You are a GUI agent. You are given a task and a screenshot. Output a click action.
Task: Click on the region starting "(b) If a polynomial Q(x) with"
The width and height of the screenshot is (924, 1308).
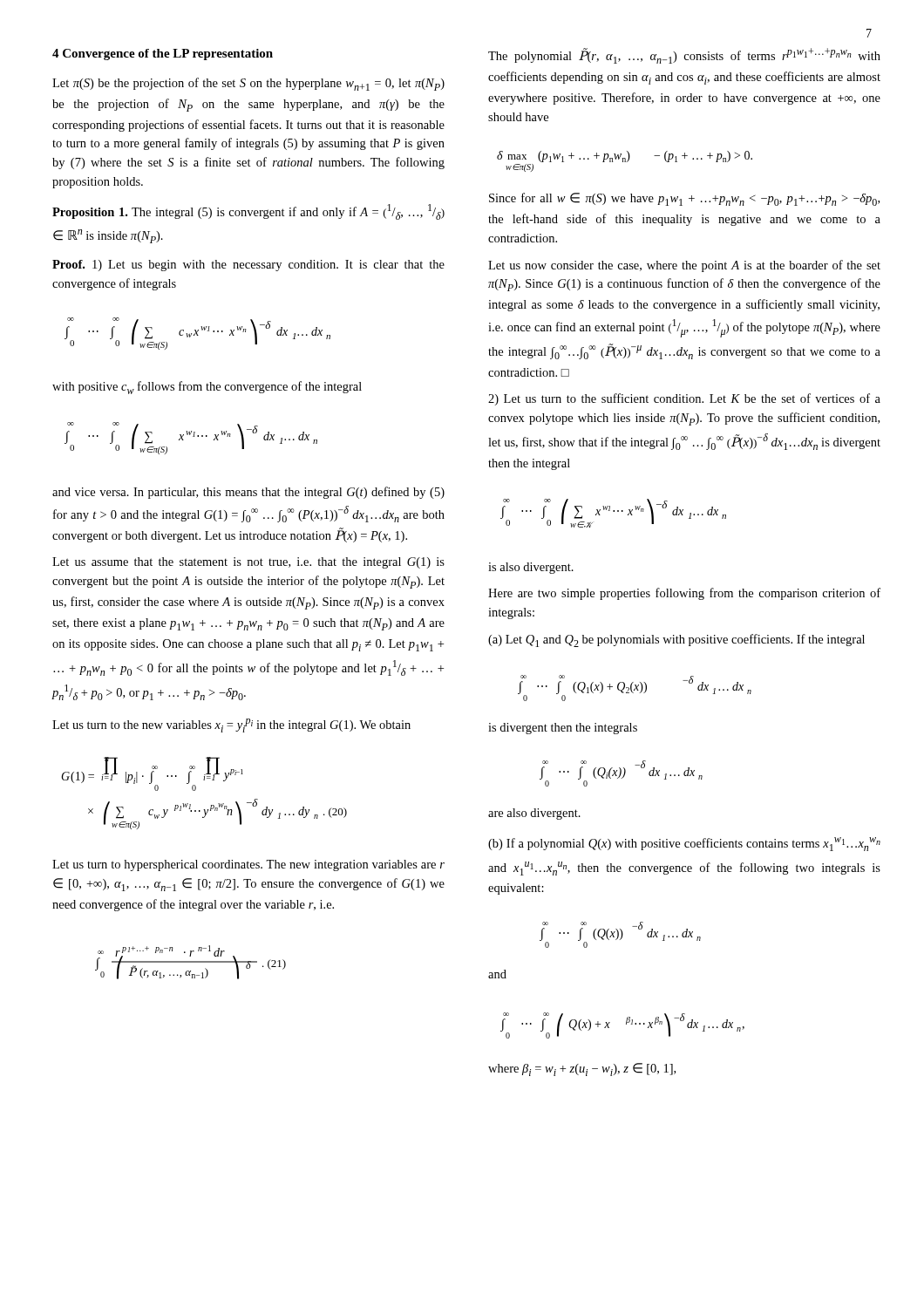684,864
